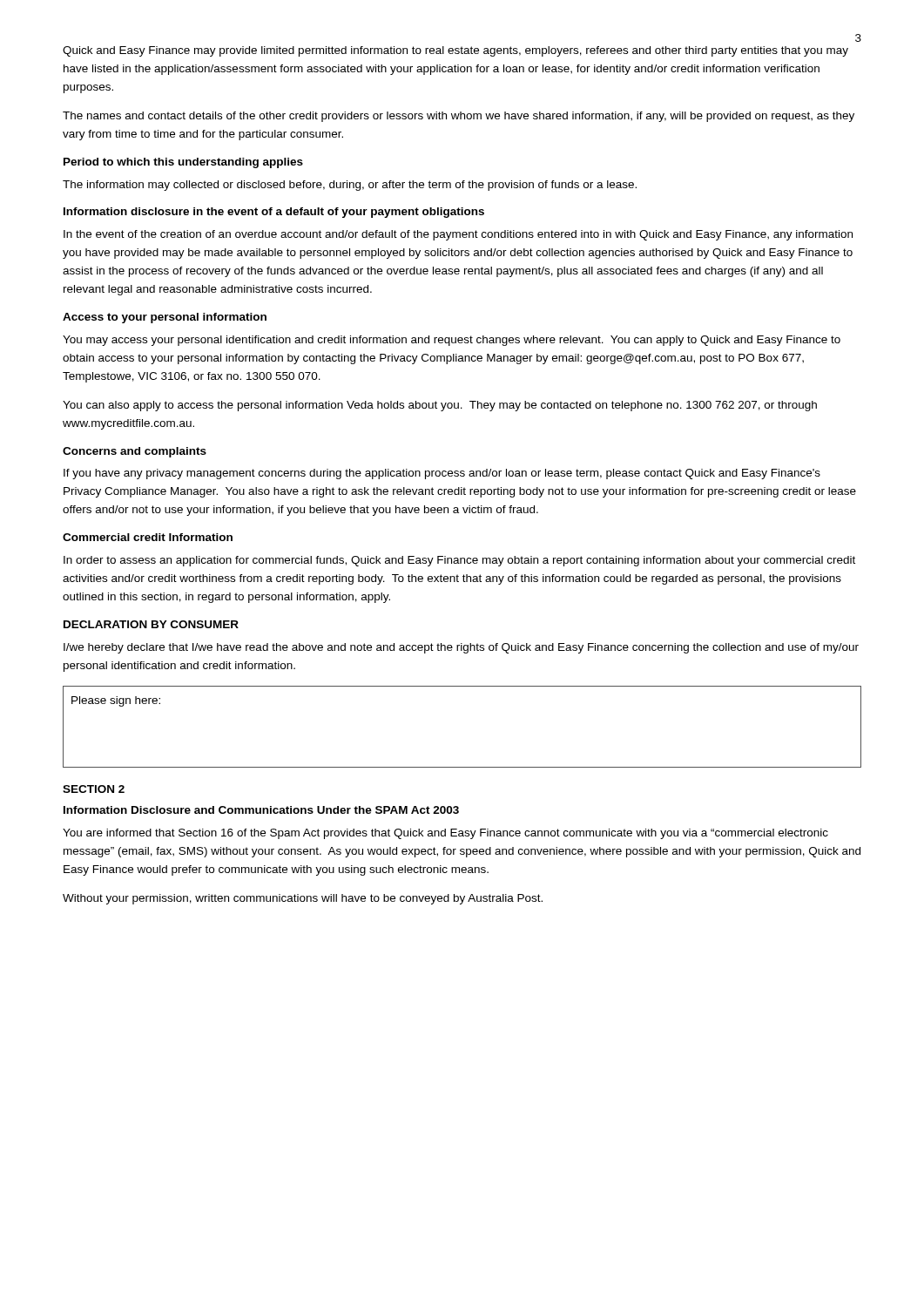Point to the text starting "I/we hereby declare that"
The image size is (924, 1307).
461,656
